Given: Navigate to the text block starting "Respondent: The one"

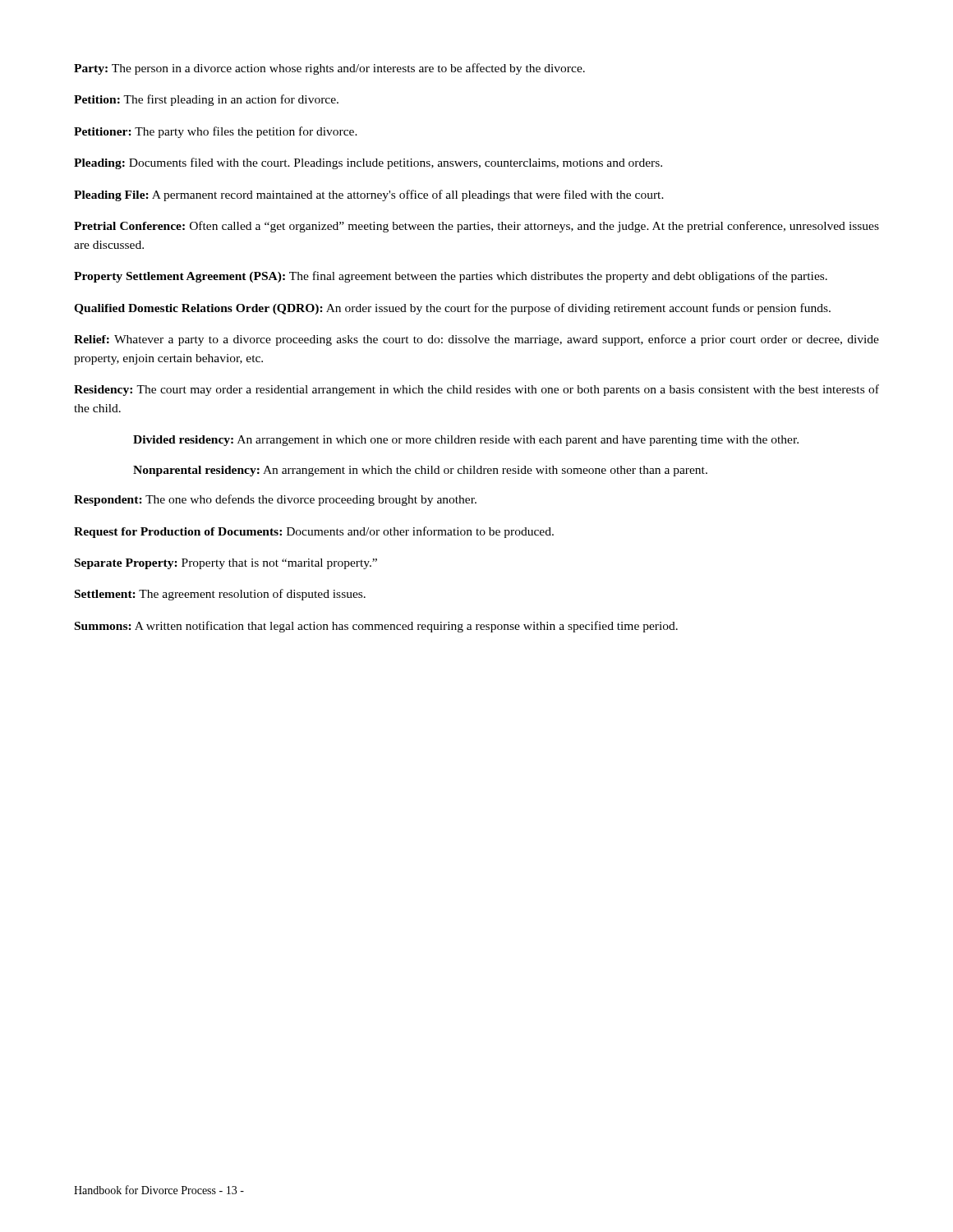Looking at the screenshot, I should click(x=276, y=499).
